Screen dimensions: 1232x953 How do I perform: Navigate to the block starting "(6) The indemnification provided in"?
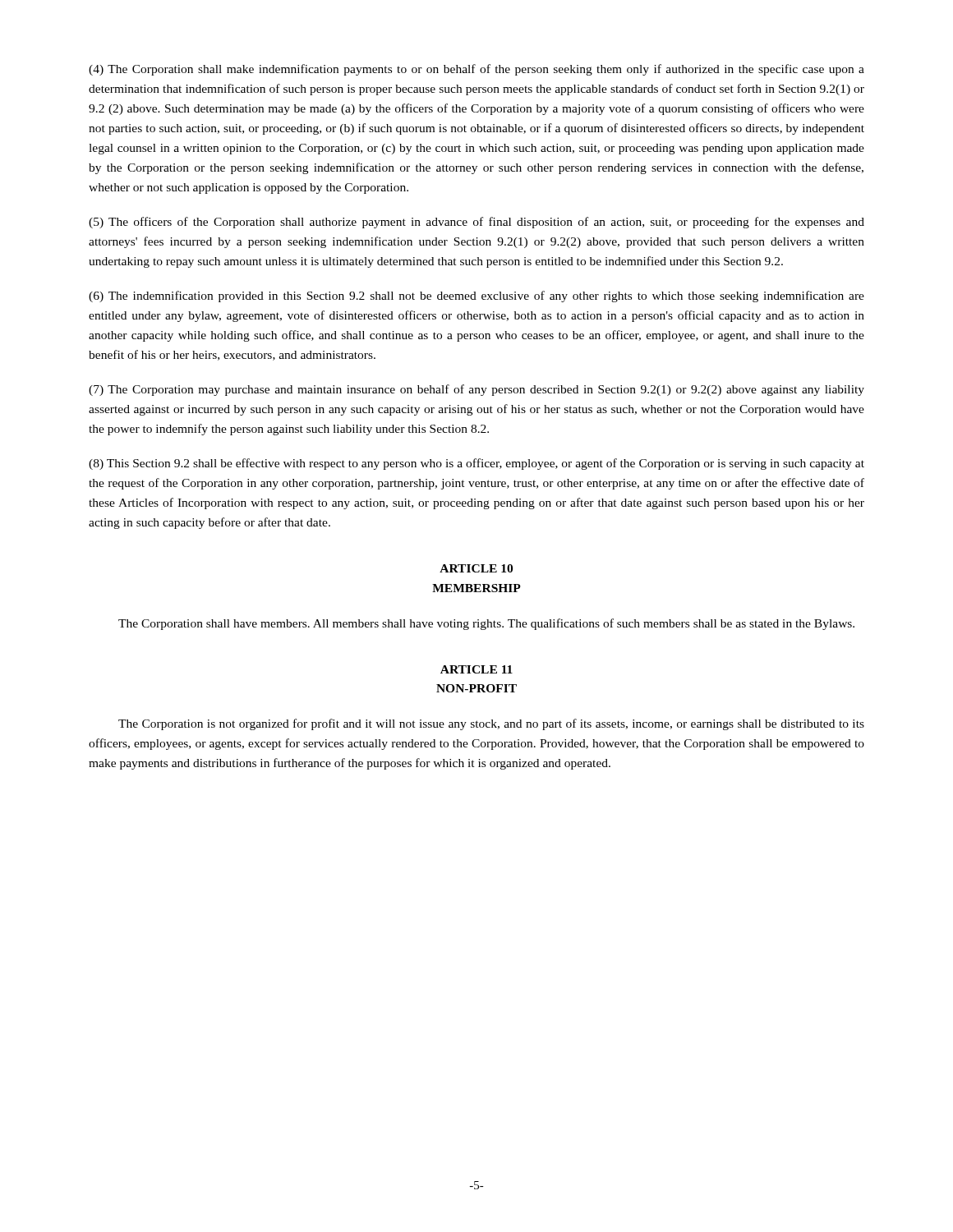pyautogui.click(x=476, y=325)
